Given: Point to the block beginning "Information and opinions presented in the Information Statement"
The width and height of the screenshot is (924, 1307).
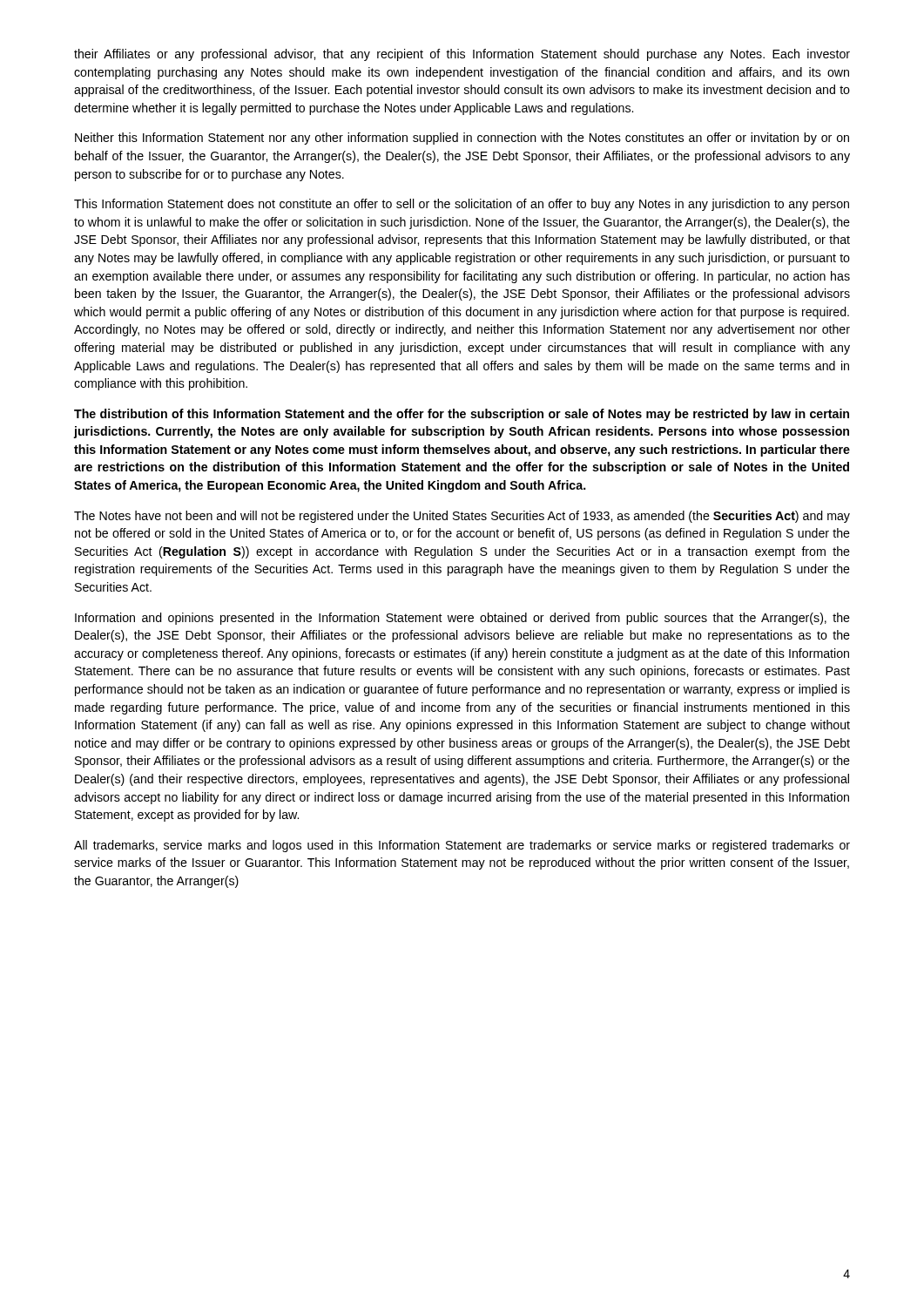Looking at the screenshot, I should pos(462,716).
